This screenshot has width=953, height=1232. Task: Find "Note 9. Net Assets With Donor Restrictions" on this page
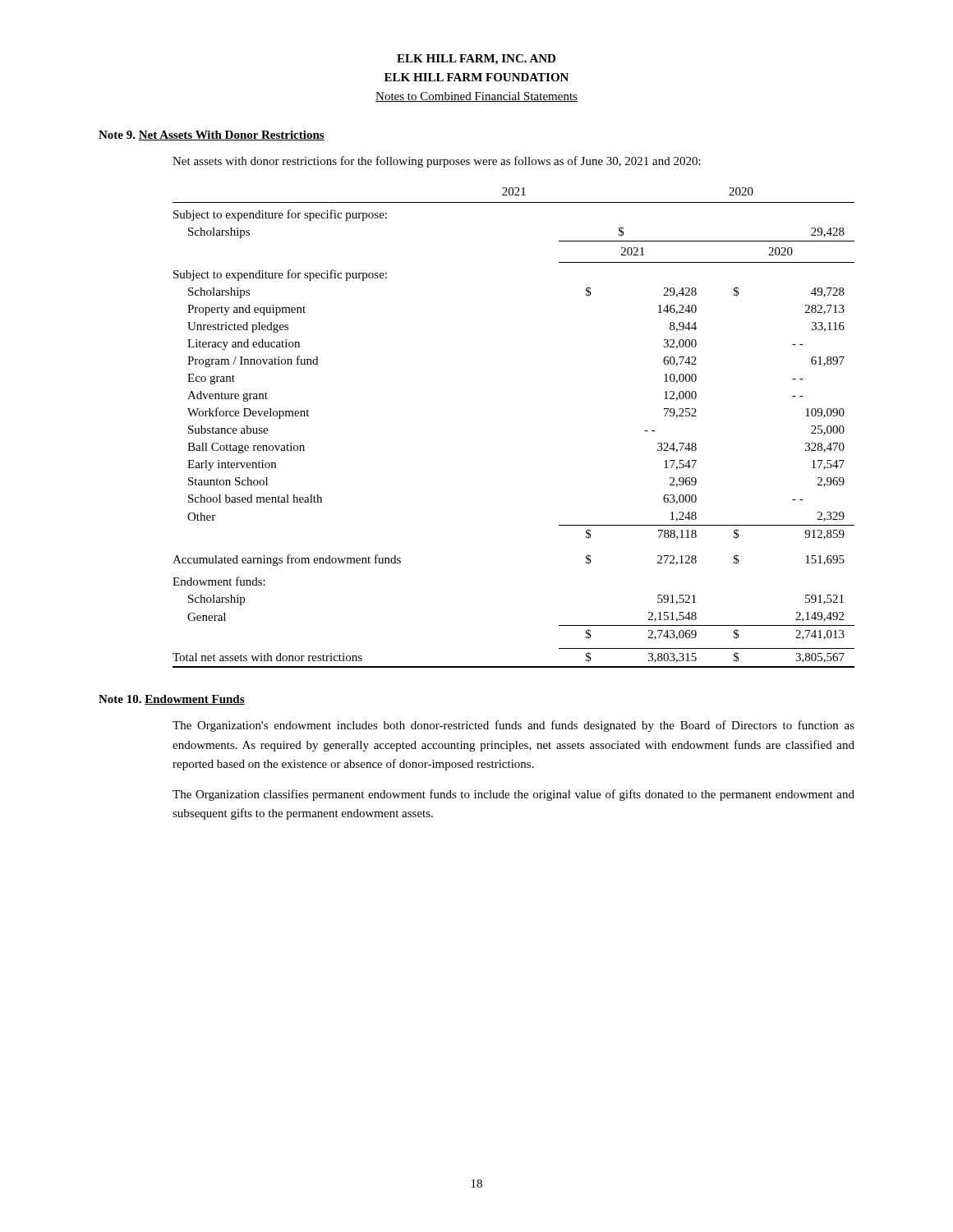coord(211,135)
